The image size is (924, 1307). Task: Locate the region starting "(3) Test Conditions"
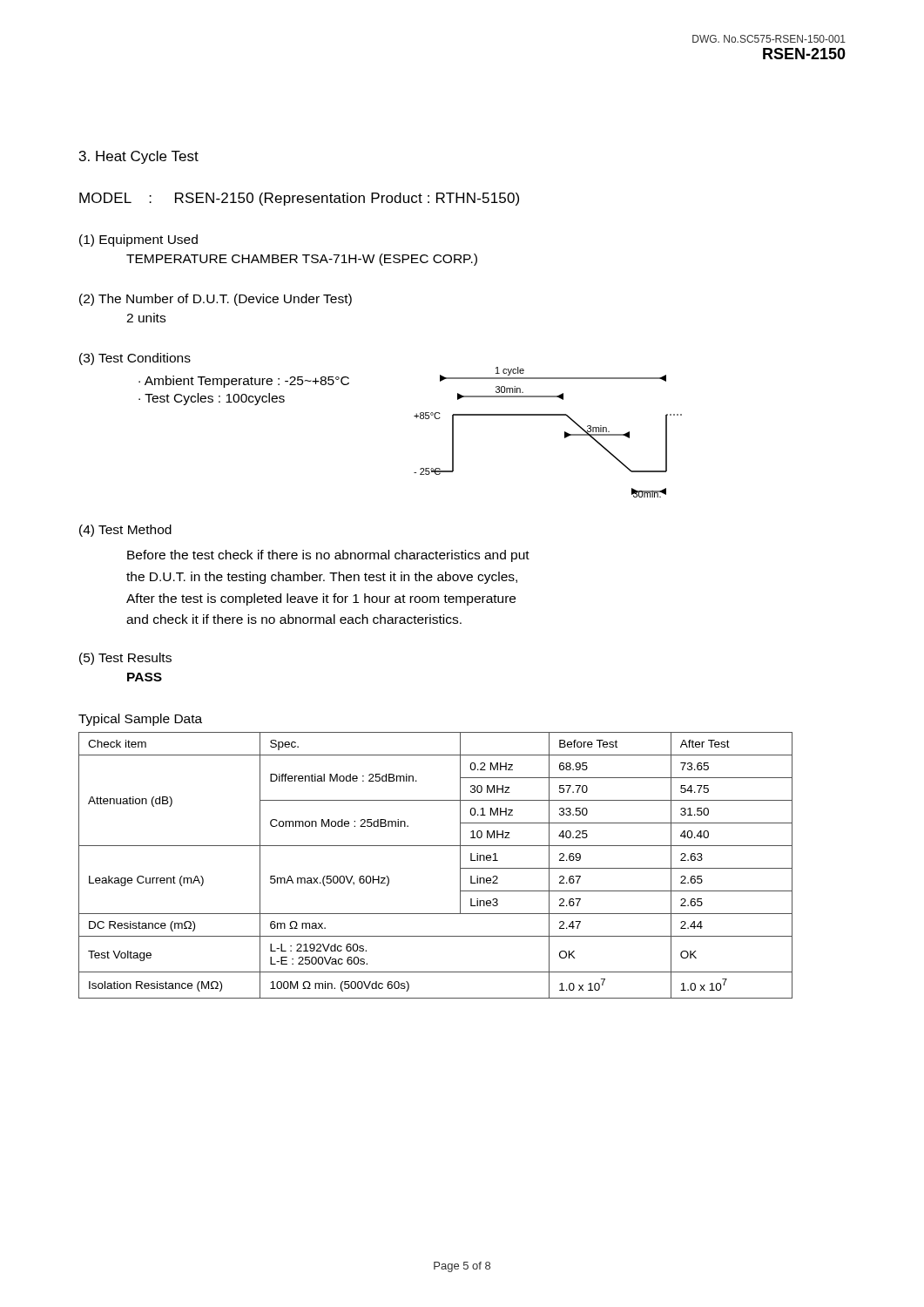[135, 358]
